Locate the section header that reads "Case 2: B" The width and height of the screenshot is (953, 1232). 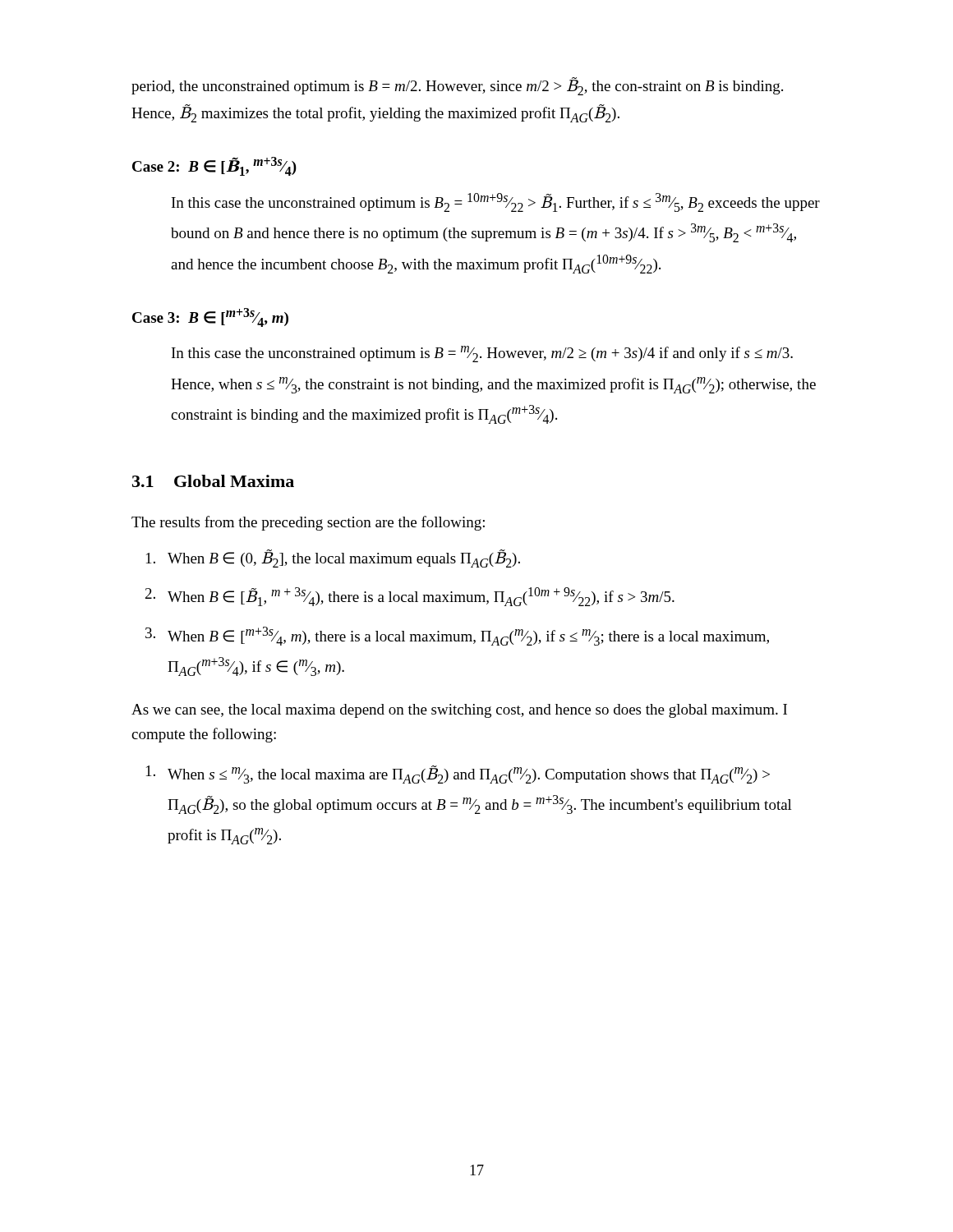214,167
